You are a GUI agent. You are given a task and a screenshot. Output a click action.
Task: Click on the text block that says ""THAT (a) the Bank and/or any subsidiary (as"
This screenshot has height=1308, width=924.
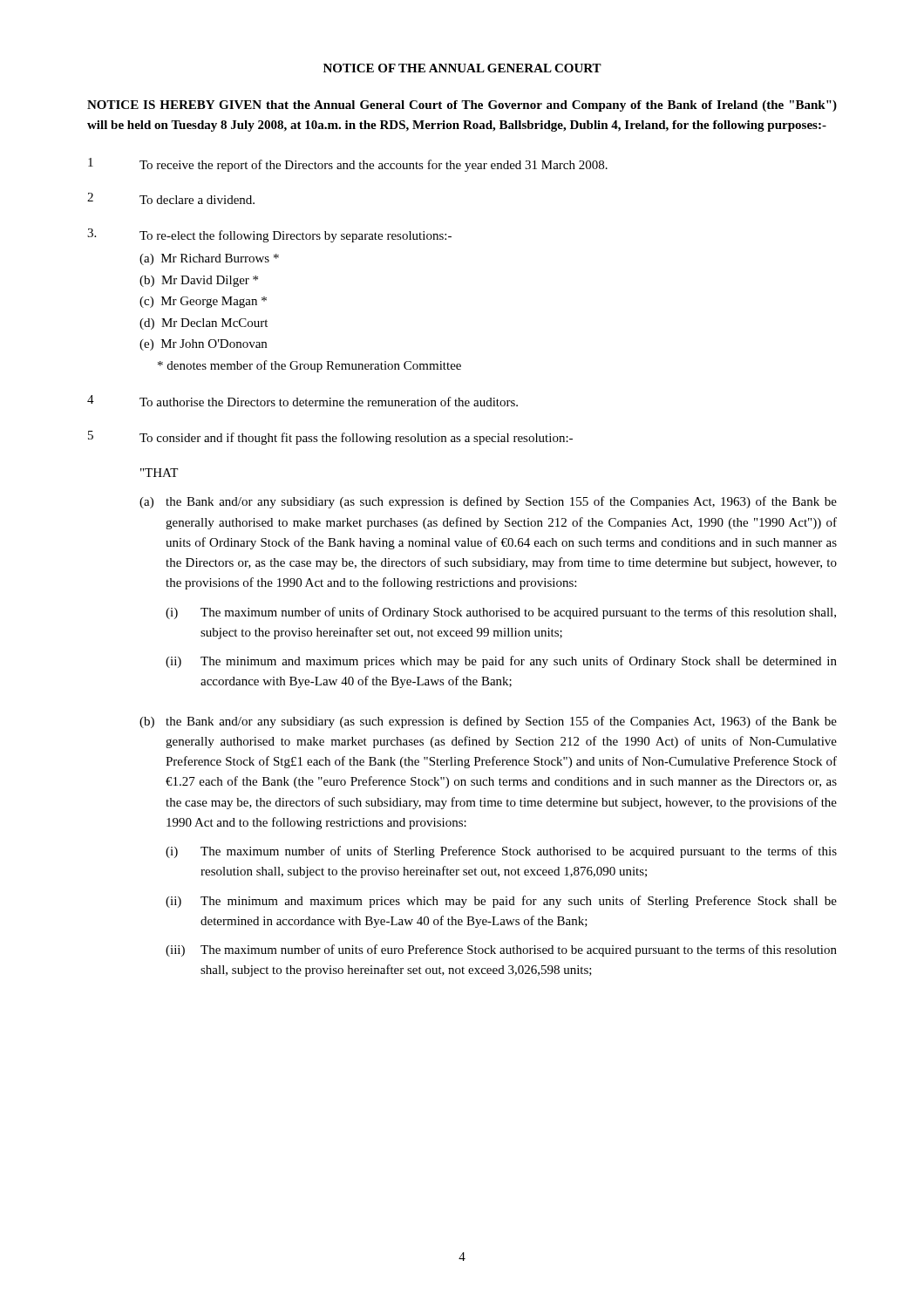pos(488,726)
